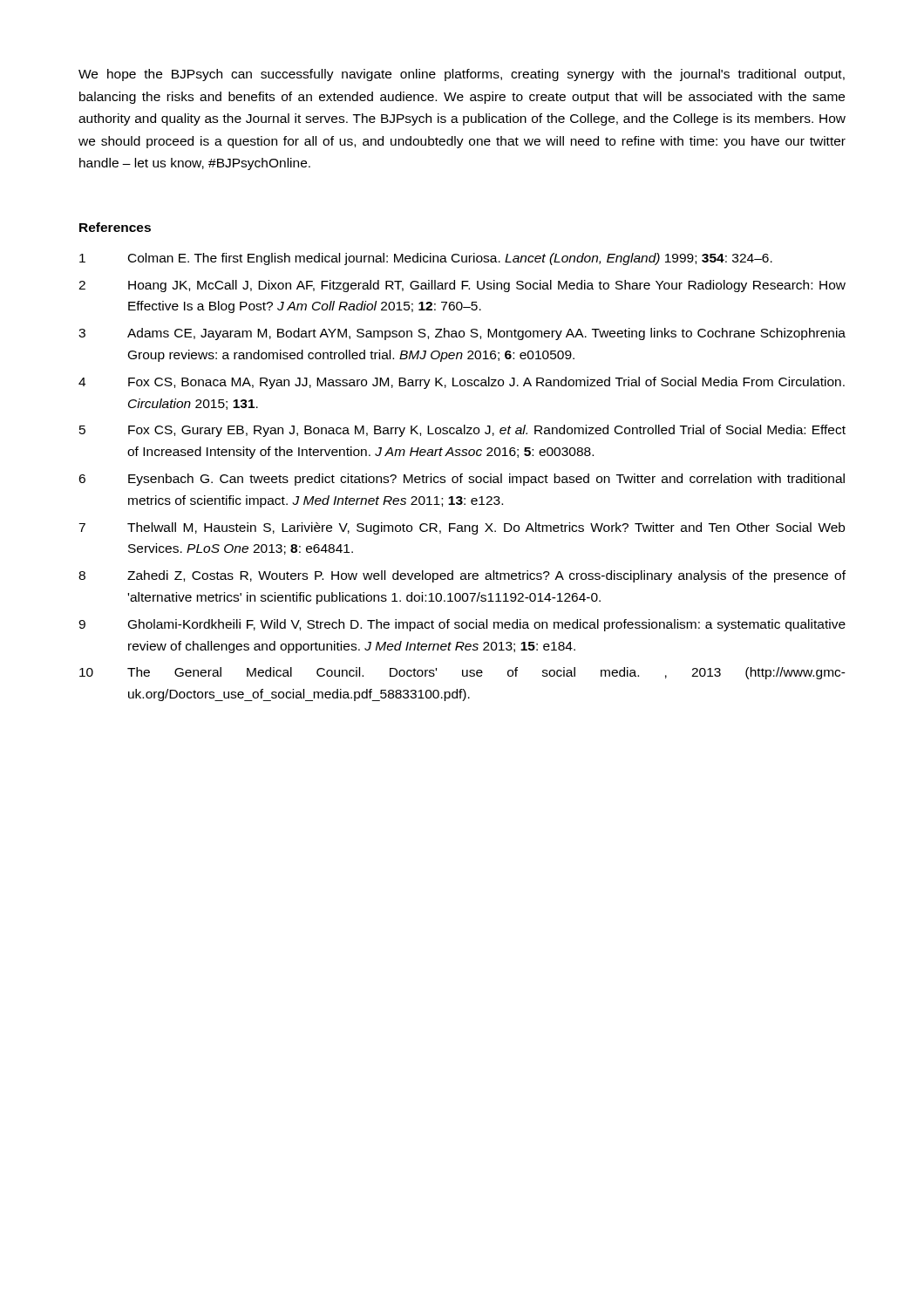The width and height of the screenshot is (924, 1308).
Task: Select the list item that says "2 Hoang JK, McCall J, Dixon AF, Fitzgerald"
Action: [462, 296]
